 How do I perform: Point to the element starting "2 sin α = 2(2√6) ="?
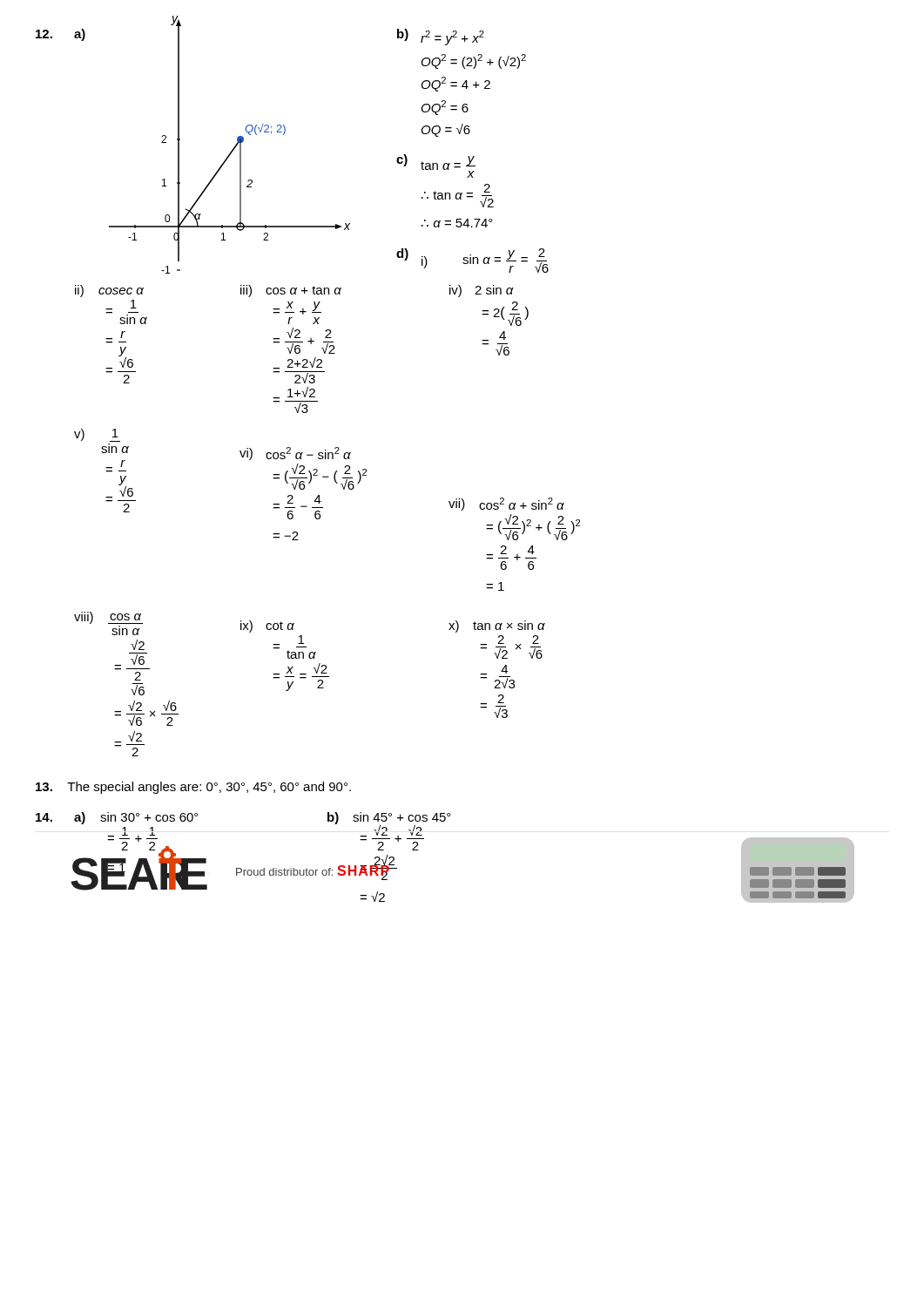[502, 320]
